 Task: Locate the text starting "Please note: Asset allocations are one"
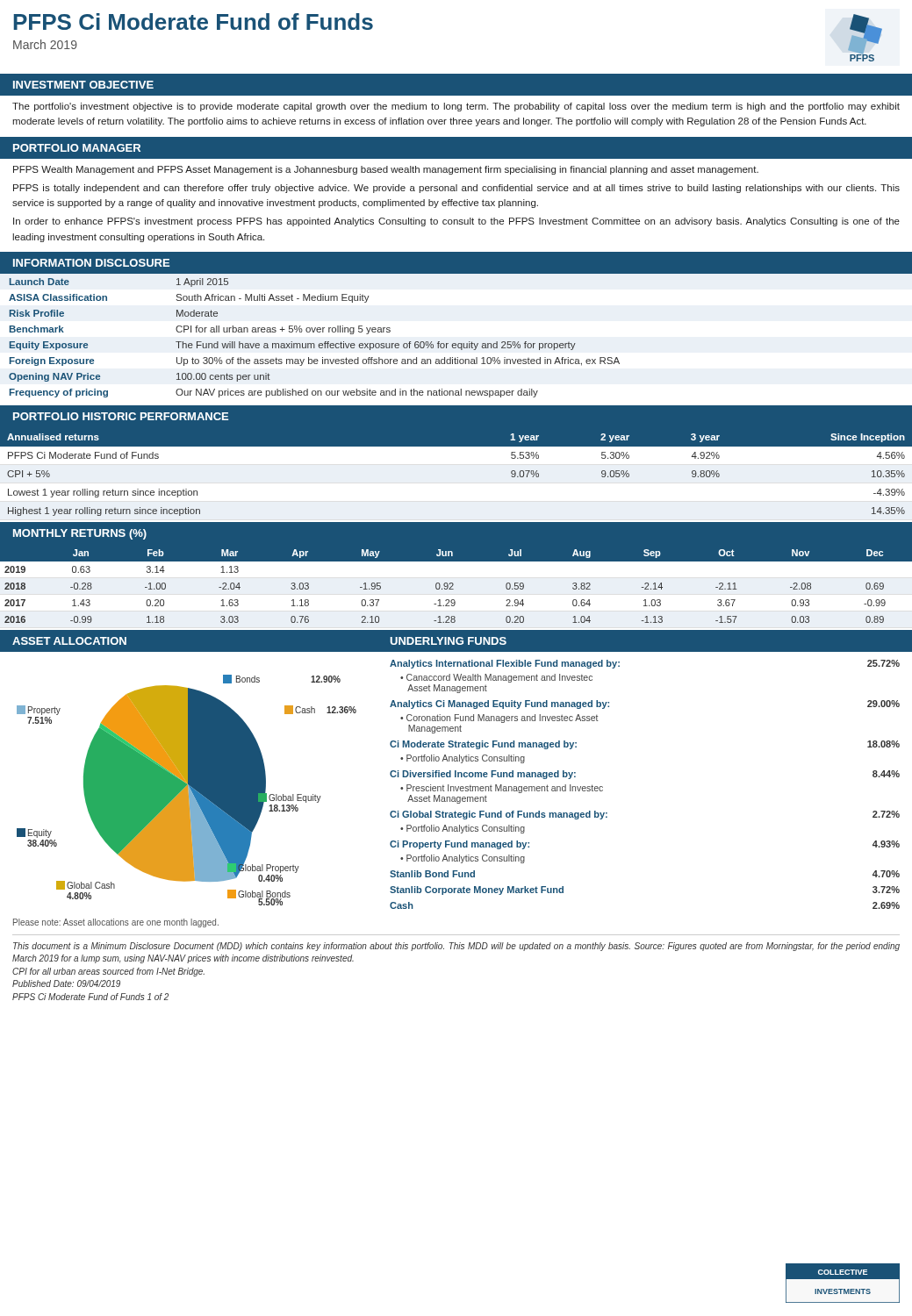[x=116, y=922]
